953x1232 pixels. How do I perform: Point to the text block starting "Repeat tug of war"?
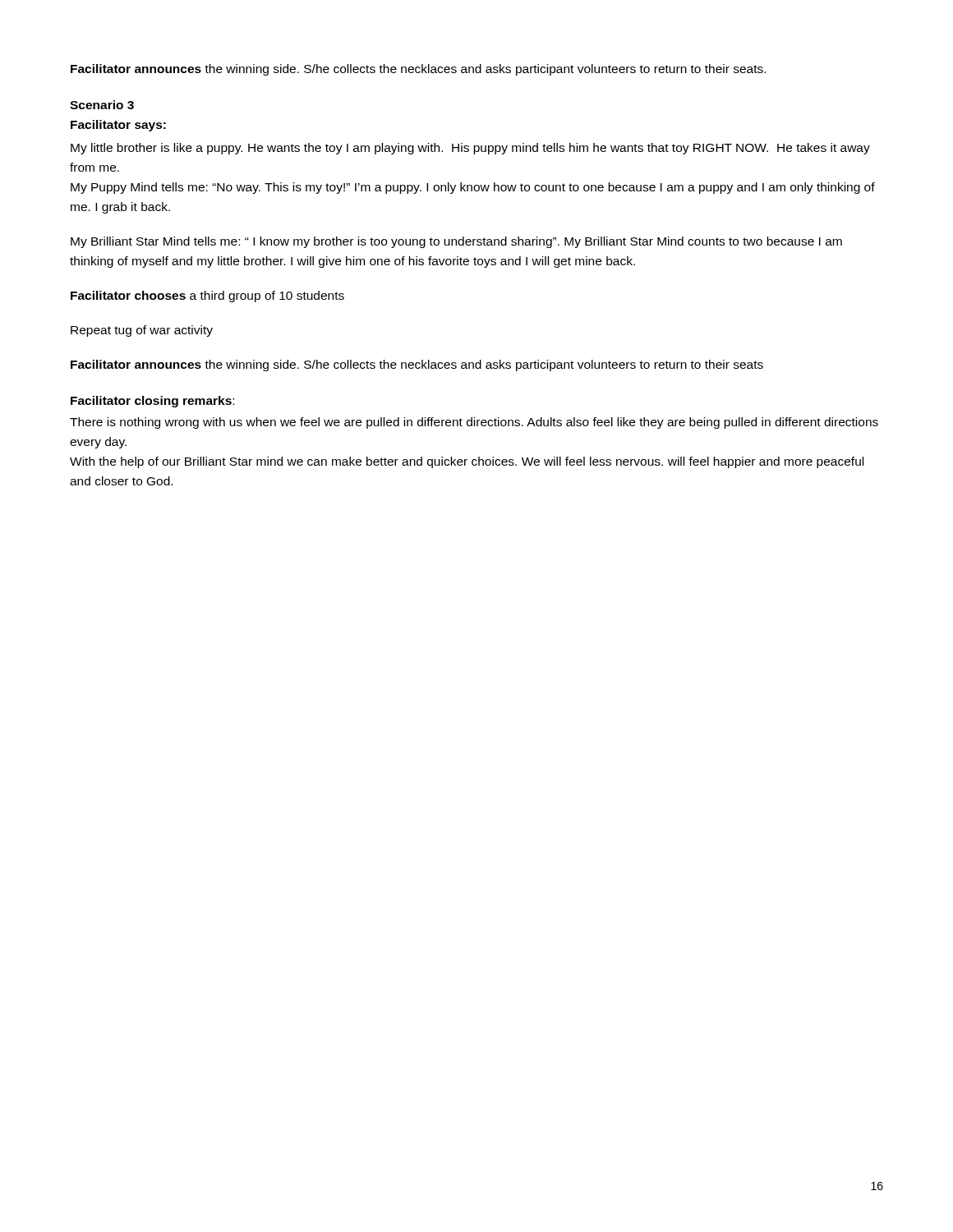pyautogui.click(x=141, y=330)
